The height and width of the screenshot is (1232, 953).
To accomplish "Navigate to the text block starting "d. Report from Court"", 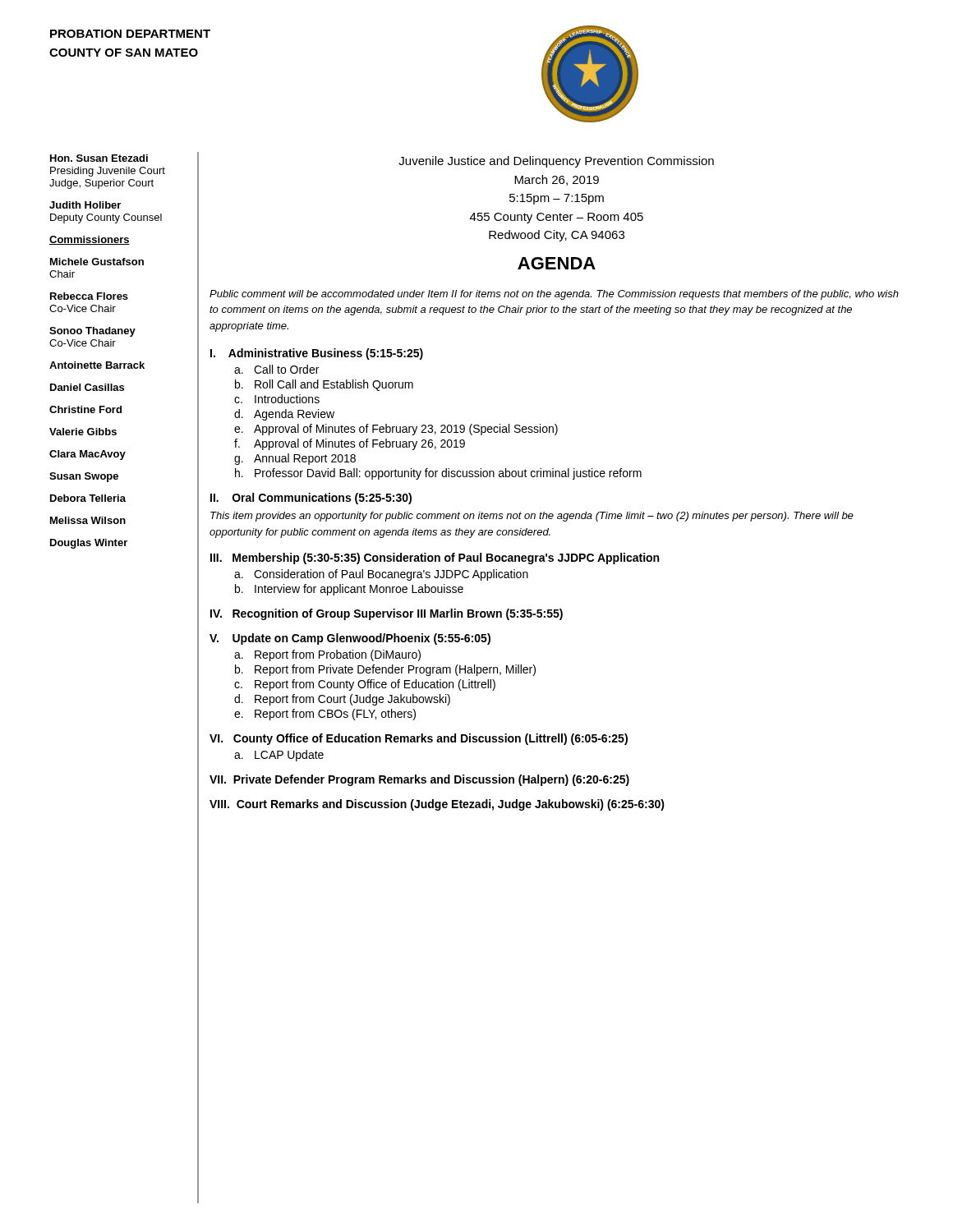I will [x=342, y=699].
